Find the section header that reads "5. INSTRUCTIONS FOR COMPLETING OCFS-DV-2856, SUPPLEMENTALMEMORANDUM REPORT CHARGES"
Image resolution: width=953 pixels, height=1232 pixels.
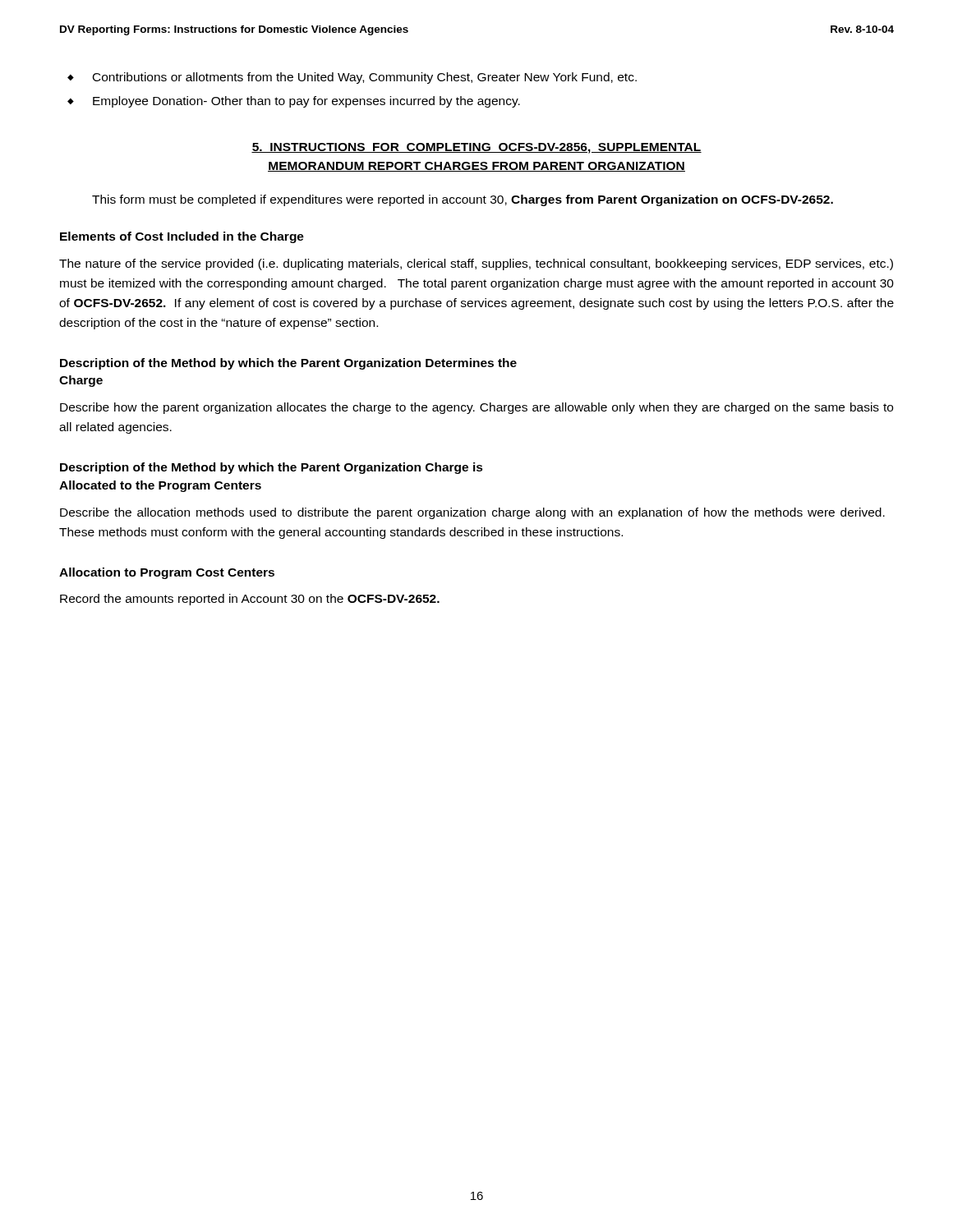[x=476, y=156]
